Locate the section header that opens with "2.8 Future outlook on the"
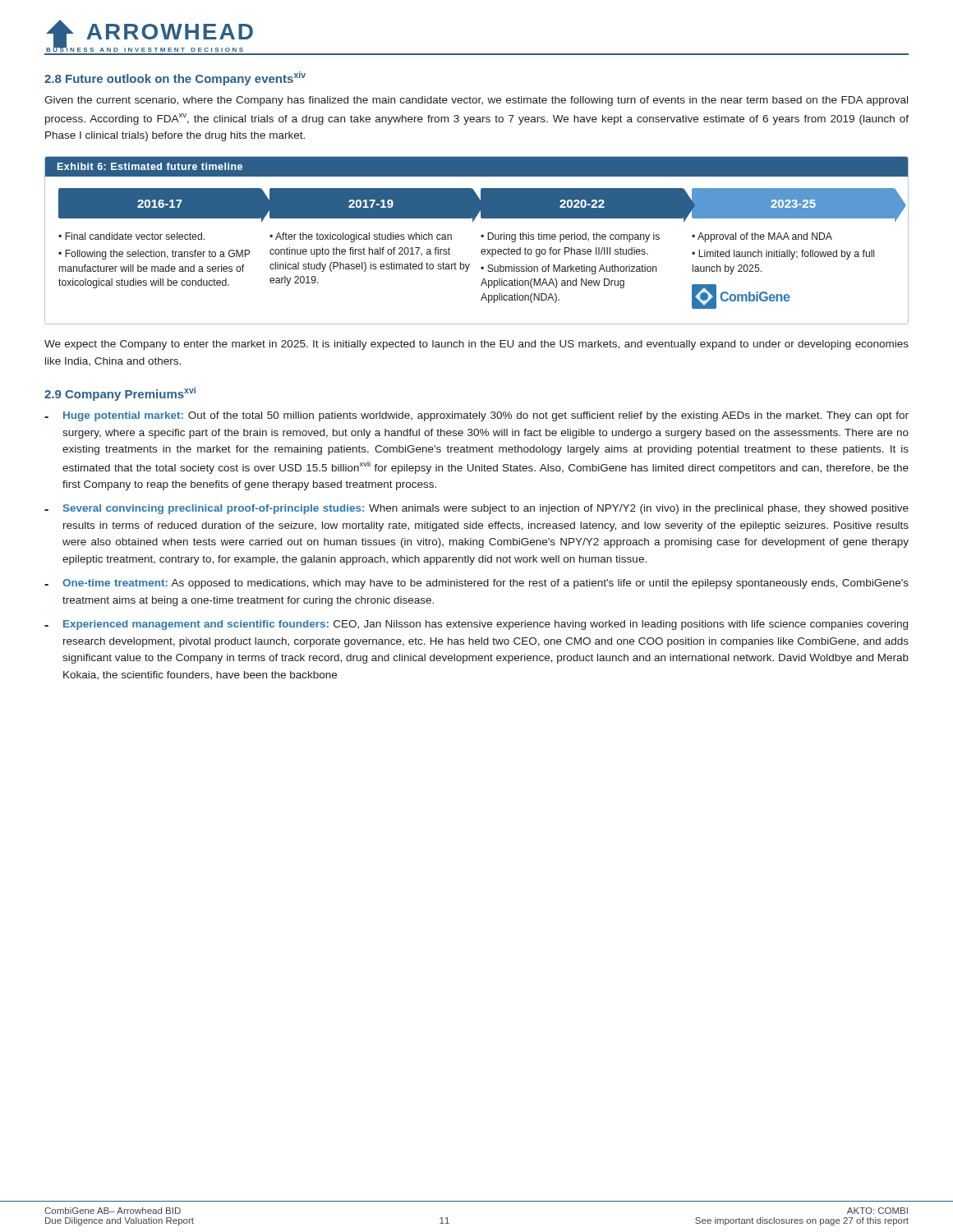The width and height of the screenshot is (953, 1232). coord(175,78)
